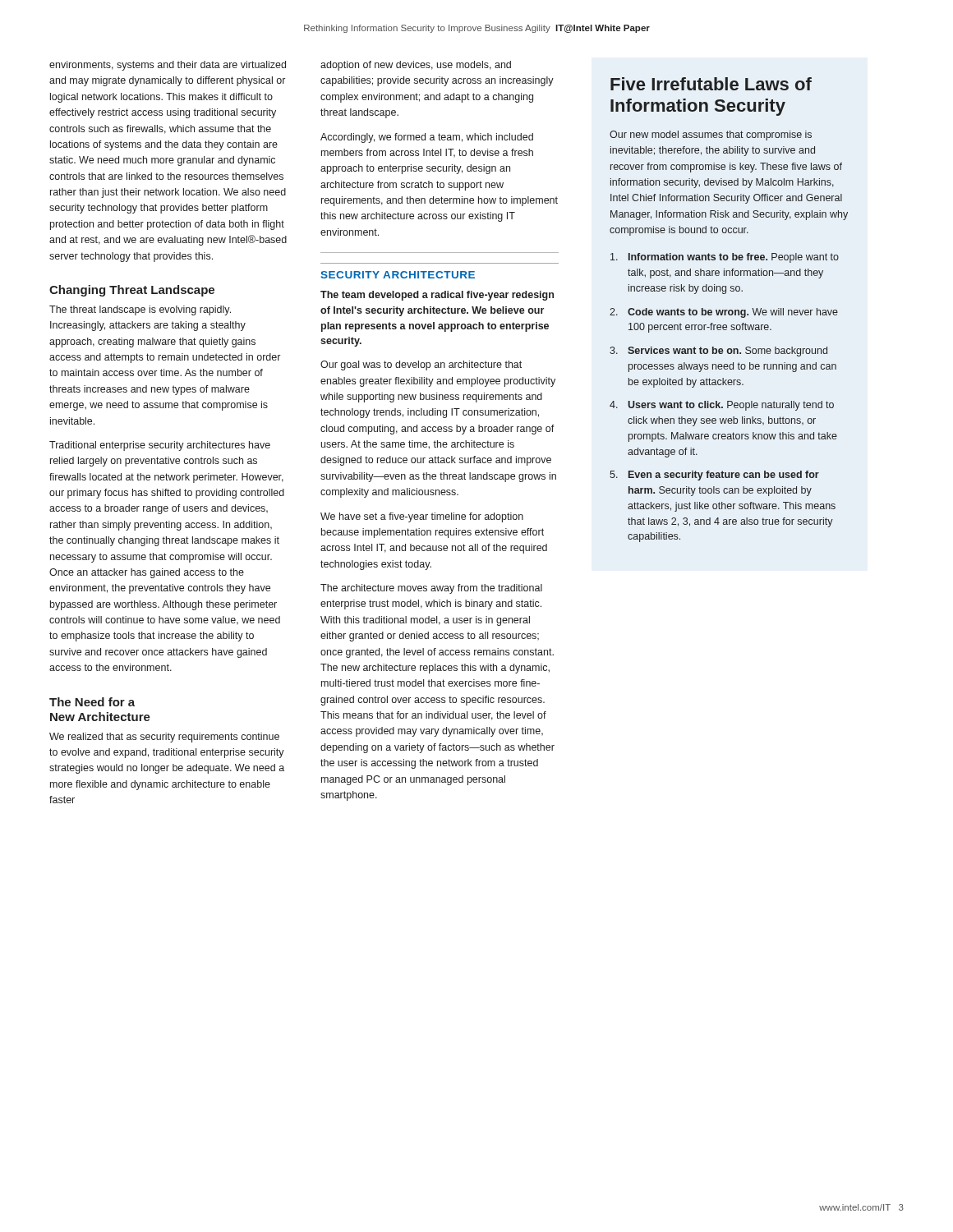Find the passage starting "The Need for aNew Architecture"
The image size is (953, 1232).
click(100, 709)
